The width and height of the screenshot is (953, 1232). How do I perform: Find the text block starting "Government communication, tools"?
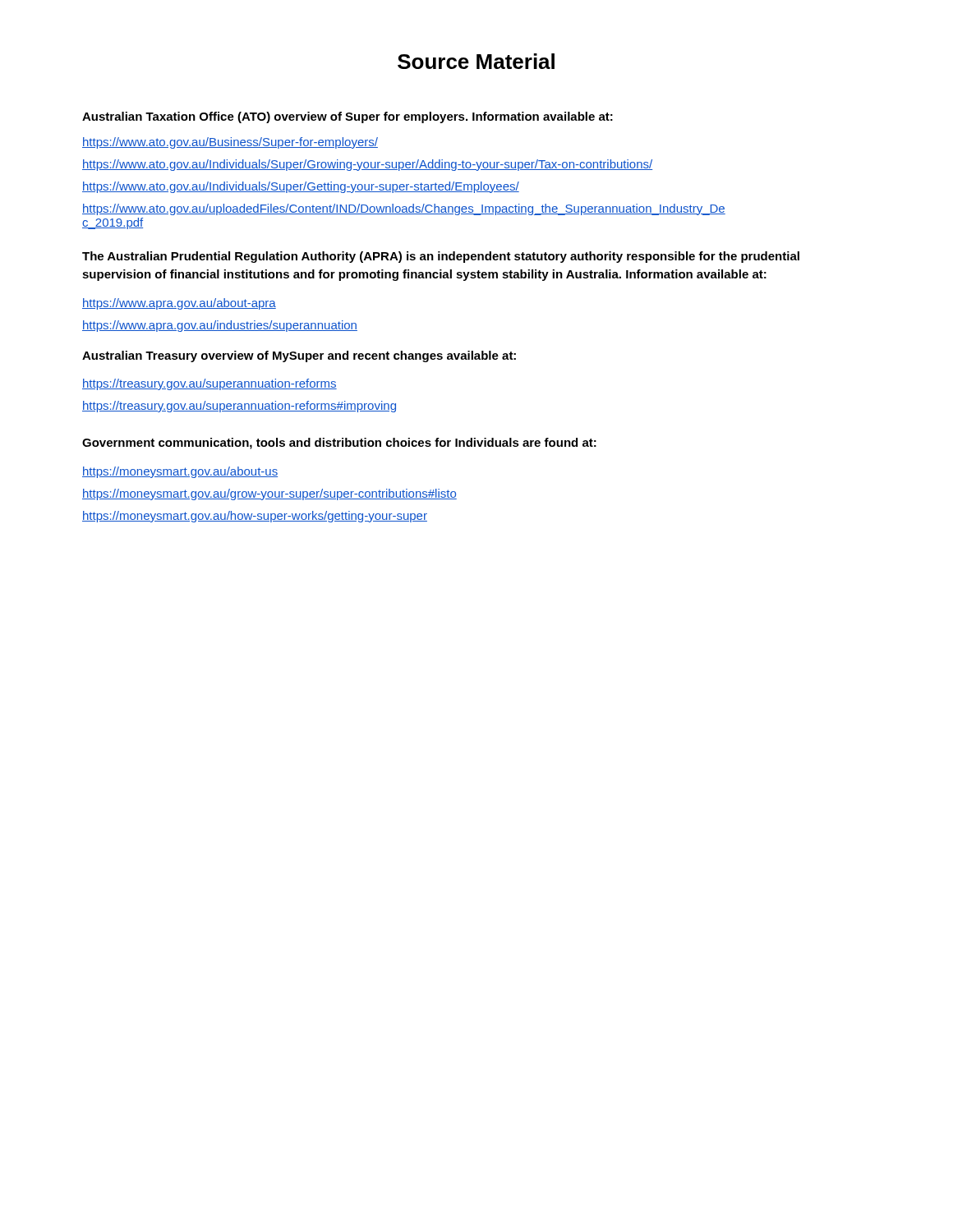[x=476, y=443]
